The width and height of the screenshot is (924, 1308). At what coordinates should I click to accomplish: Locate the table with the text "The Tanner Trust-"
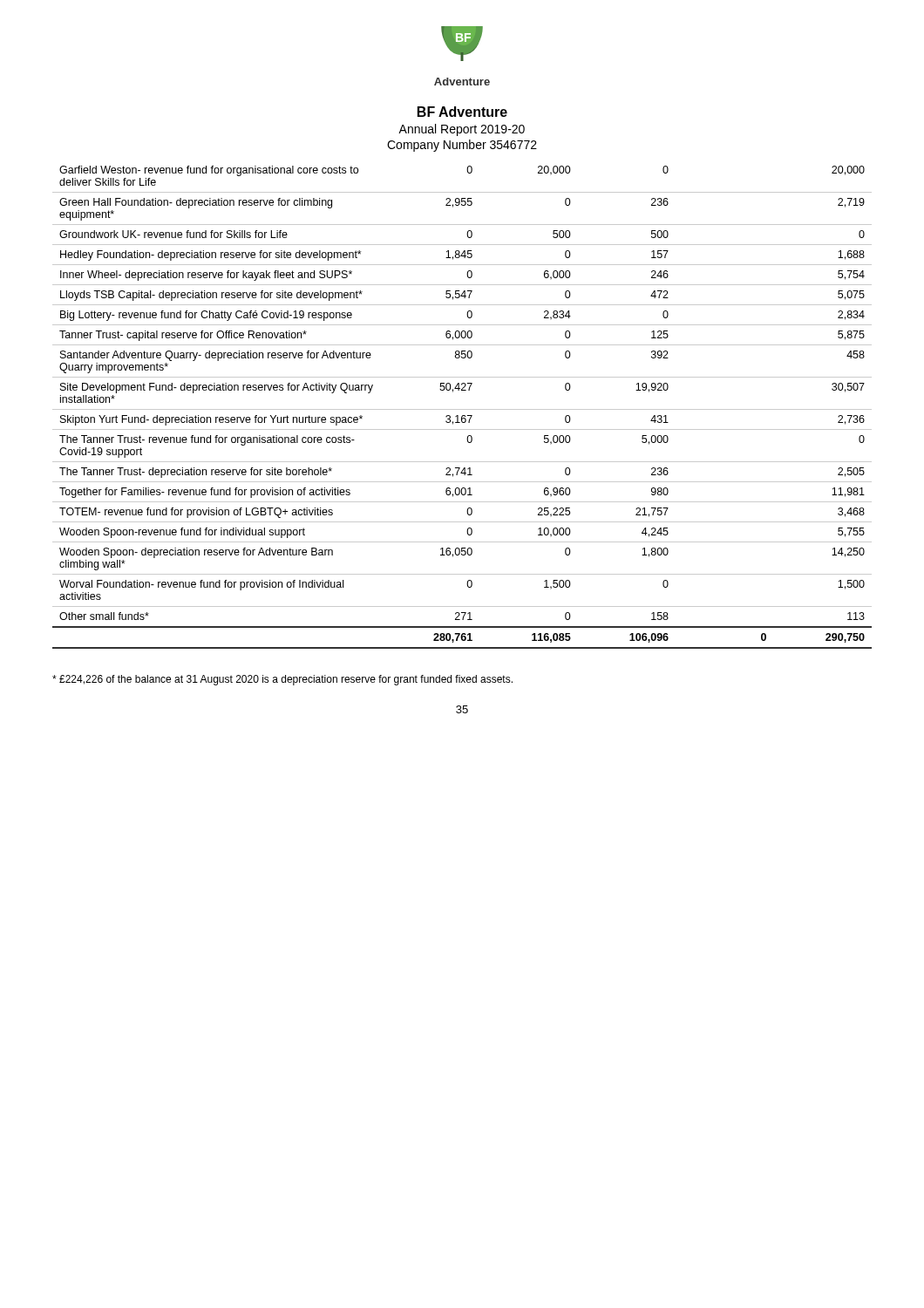coord(462,405)
